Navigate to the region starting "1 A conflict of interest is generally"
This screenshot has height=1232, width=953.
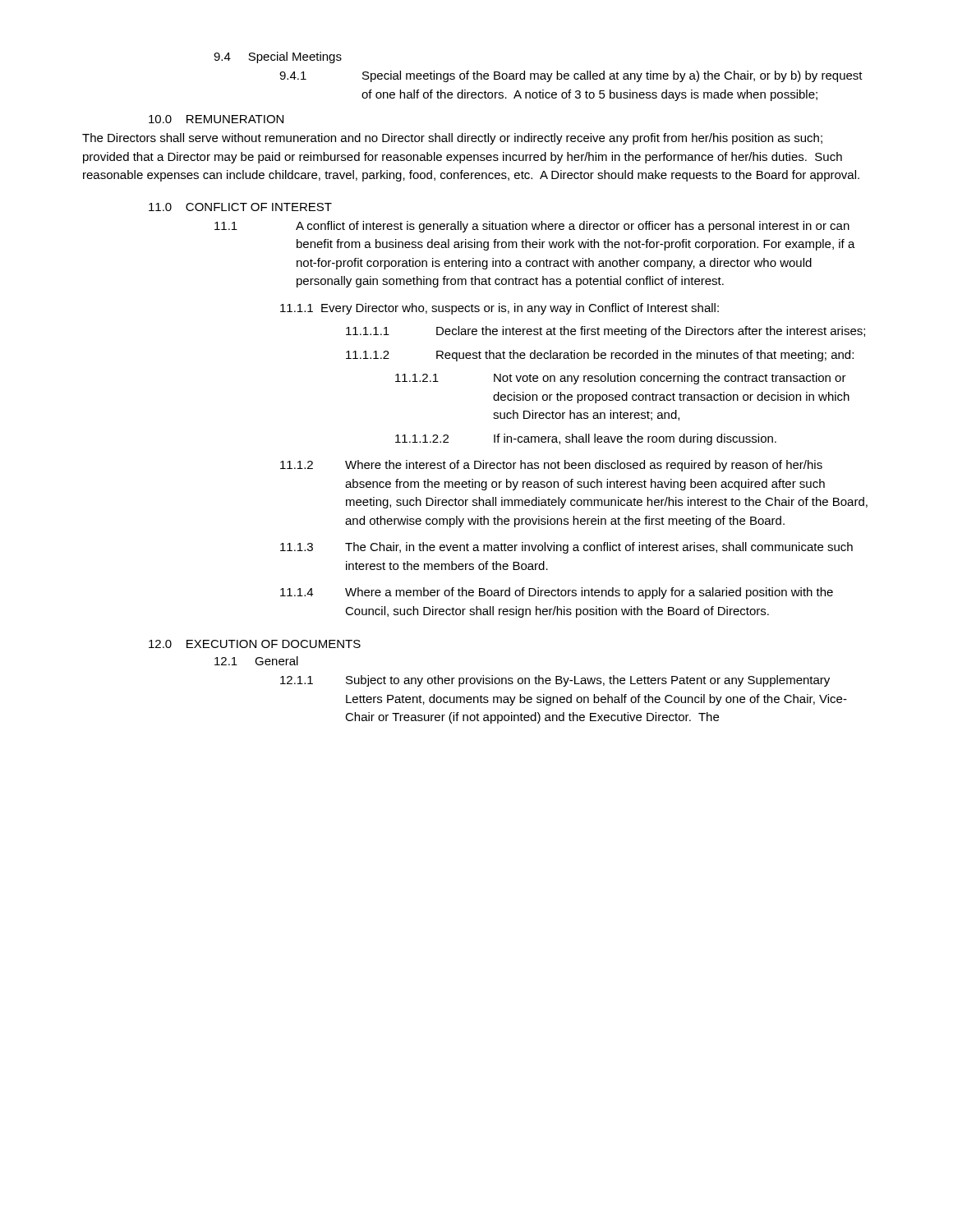point(542,253)
